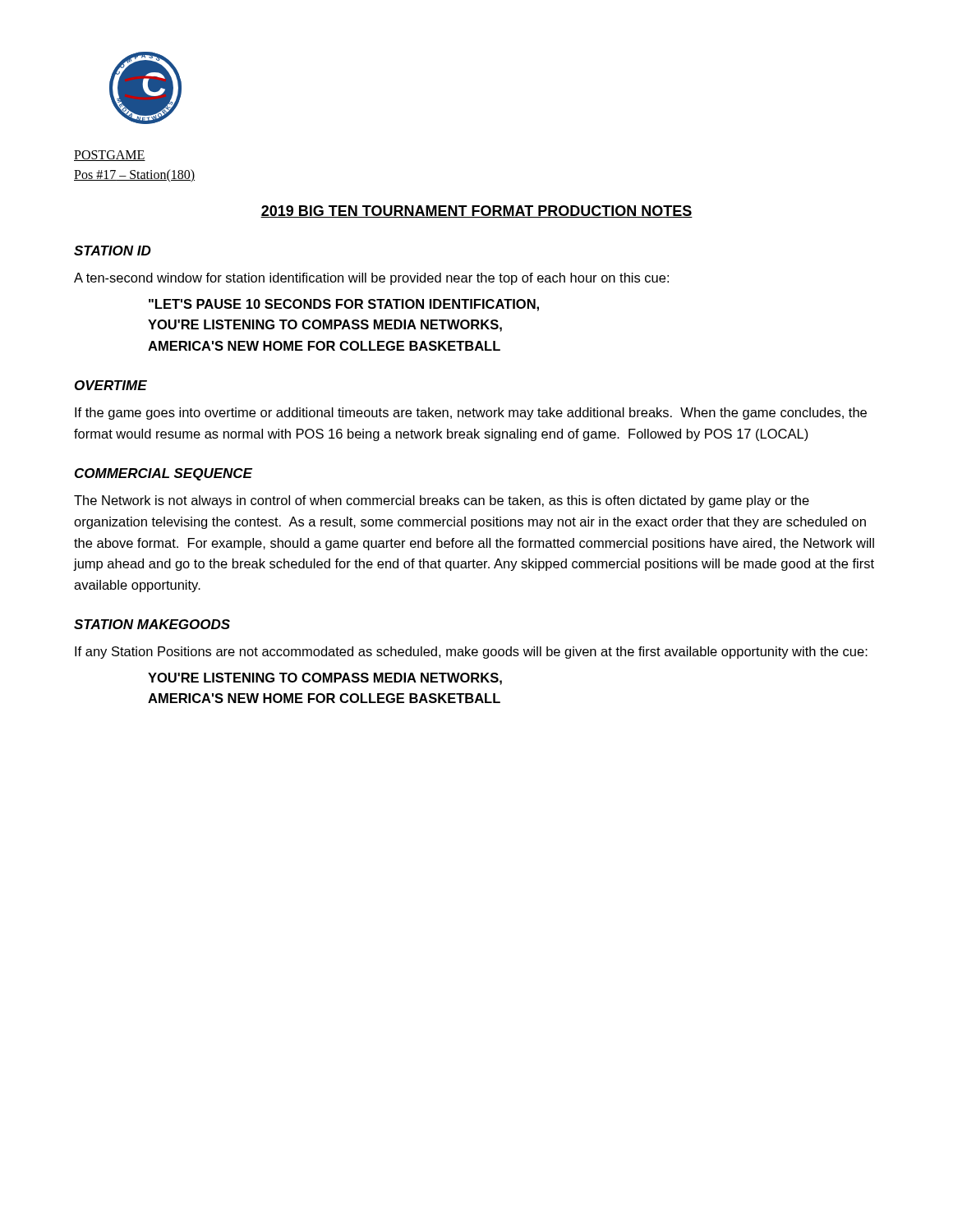Find the text starting "YOU'RE LISTENING TO COMPASS MEDIA NETWORKS,"
The image size is (953, 1232).
coord(325,688)
